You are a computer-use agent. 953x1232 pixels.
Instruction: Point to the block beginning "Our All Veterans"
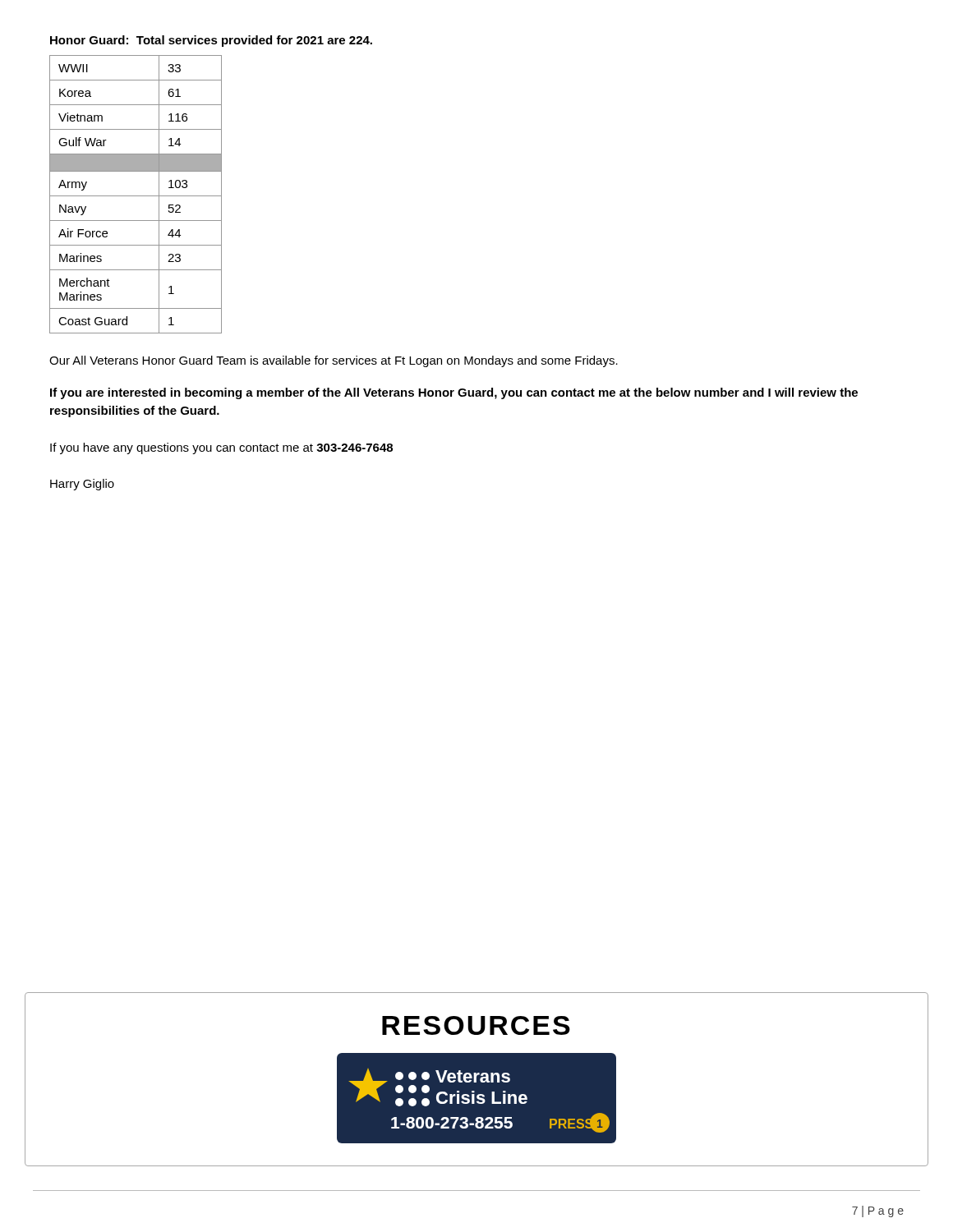tap(334, 360)
